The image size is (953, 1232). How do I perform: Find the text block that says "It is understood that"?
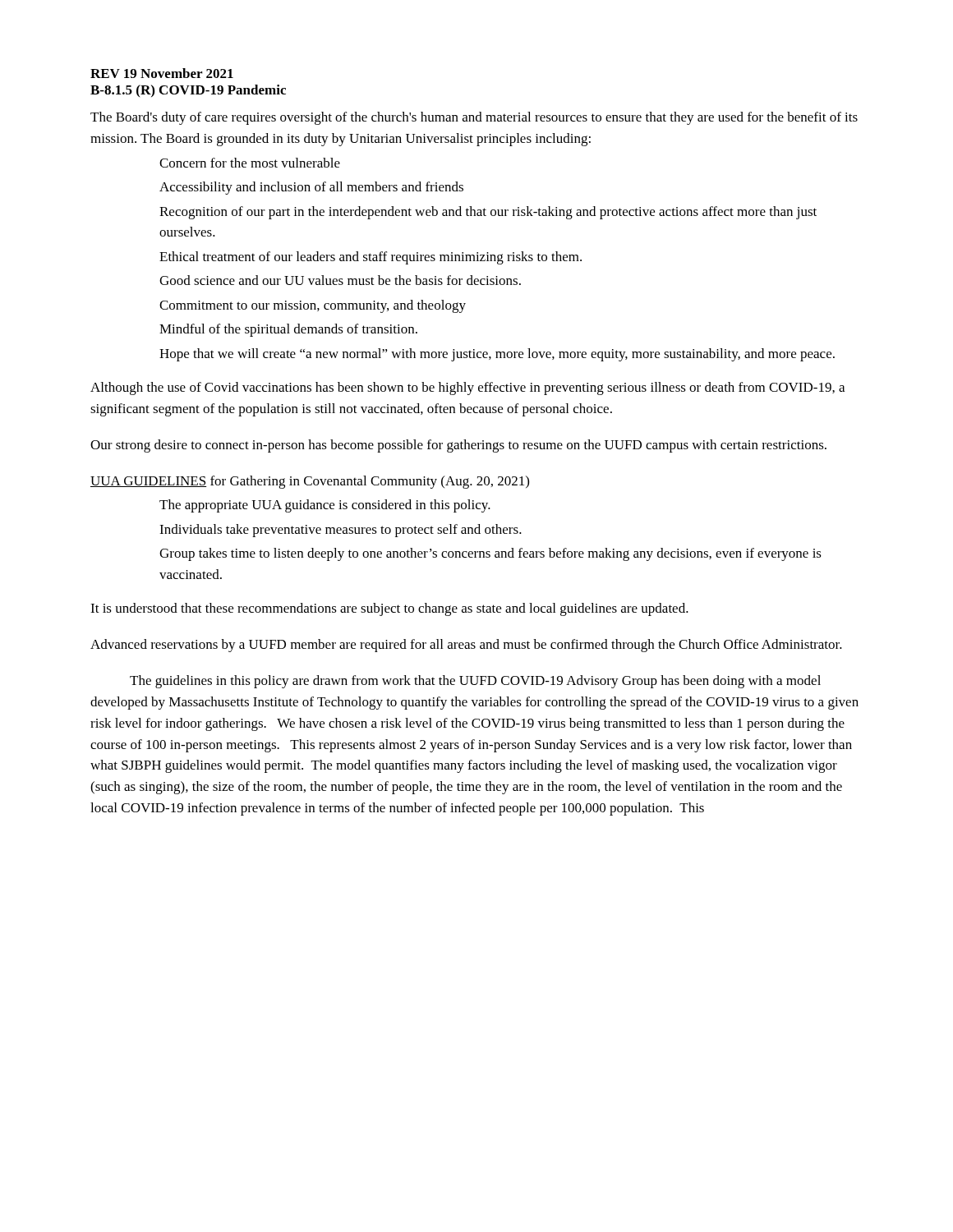click(x=390, y=609)
